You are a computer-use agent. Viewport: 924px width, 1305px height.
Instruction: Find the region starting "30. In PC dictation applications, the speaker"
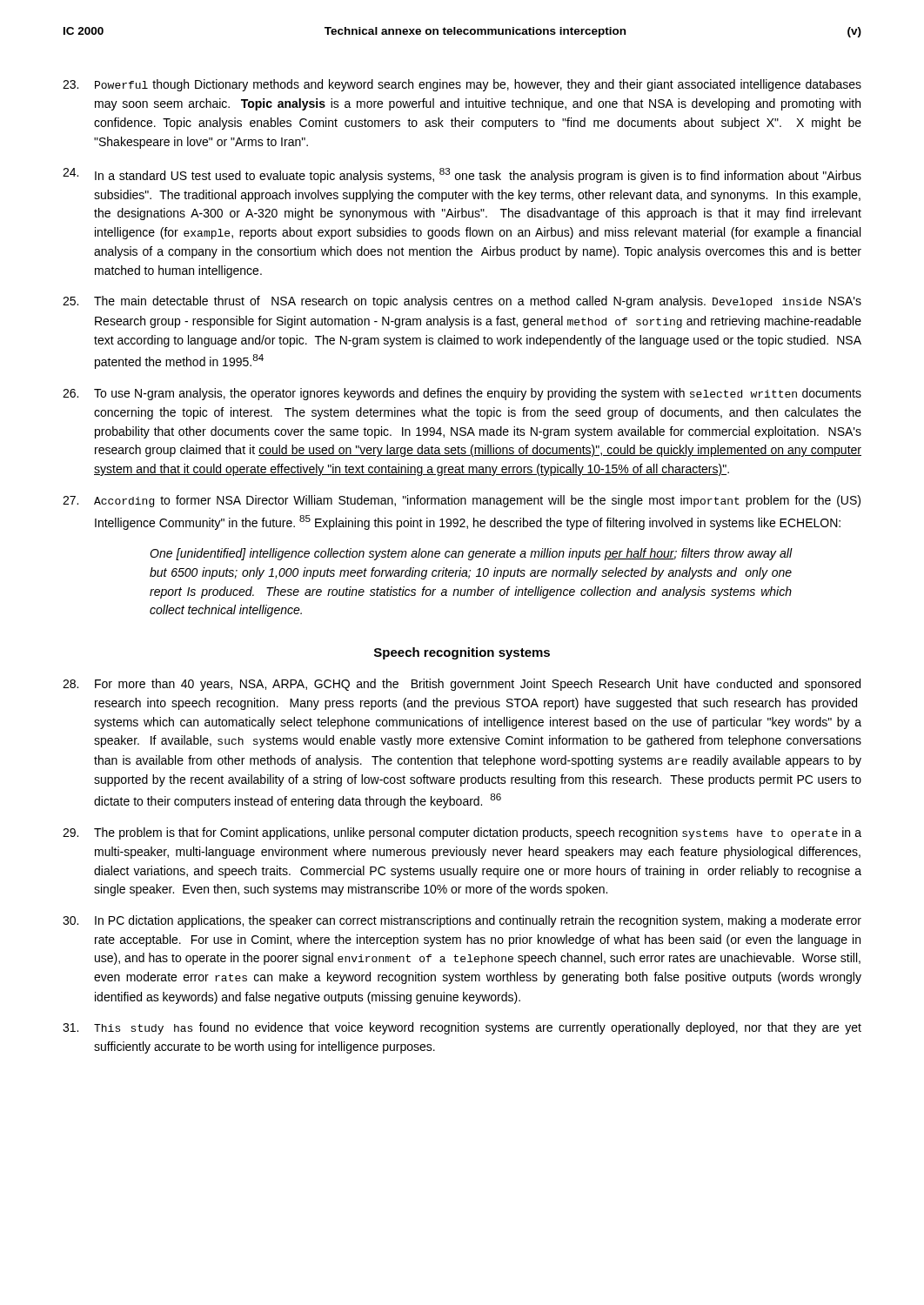point(462,959)
